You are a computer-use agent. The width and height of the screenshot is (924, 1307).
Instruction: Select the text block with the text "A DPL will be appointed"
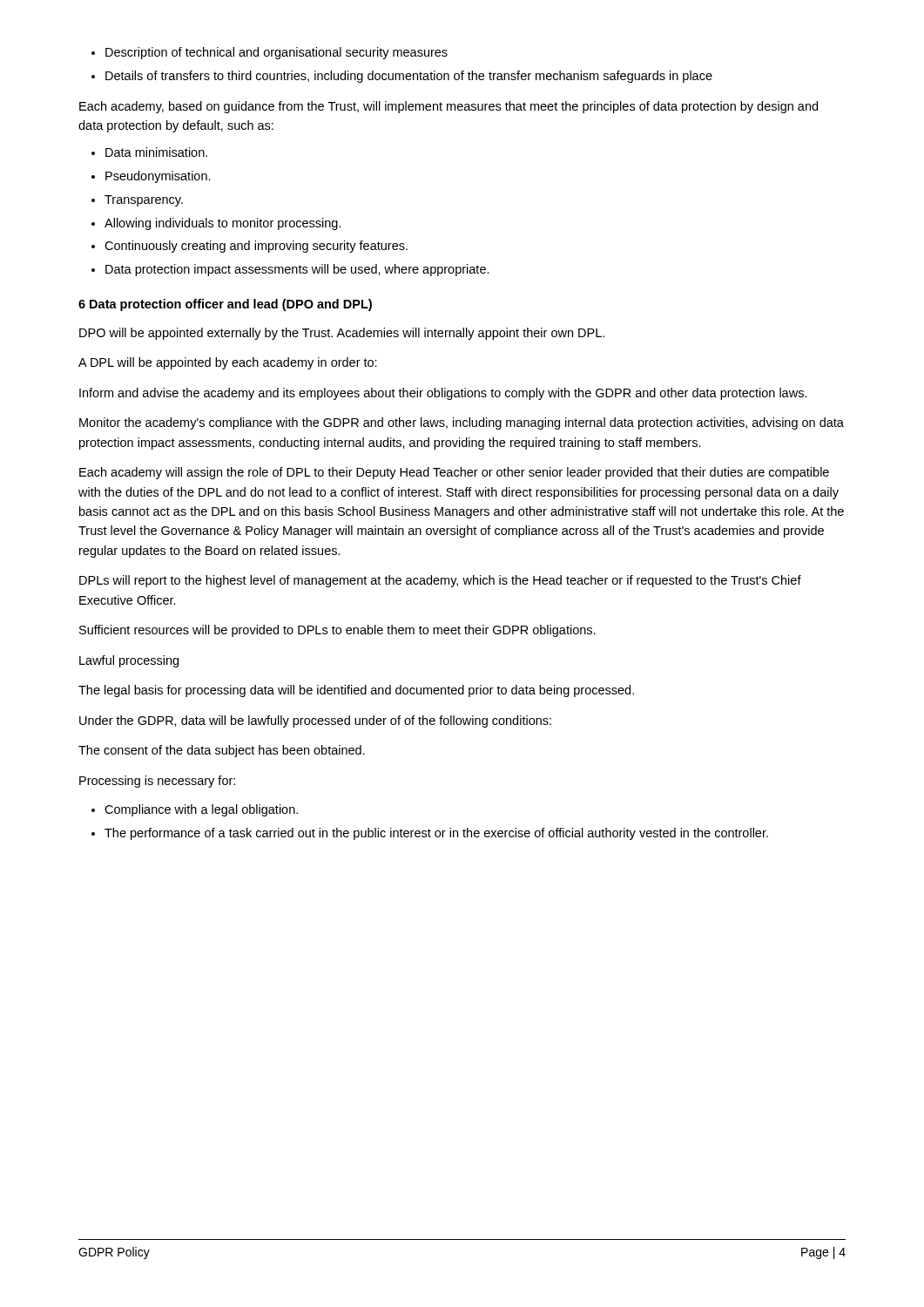[228, 363]
